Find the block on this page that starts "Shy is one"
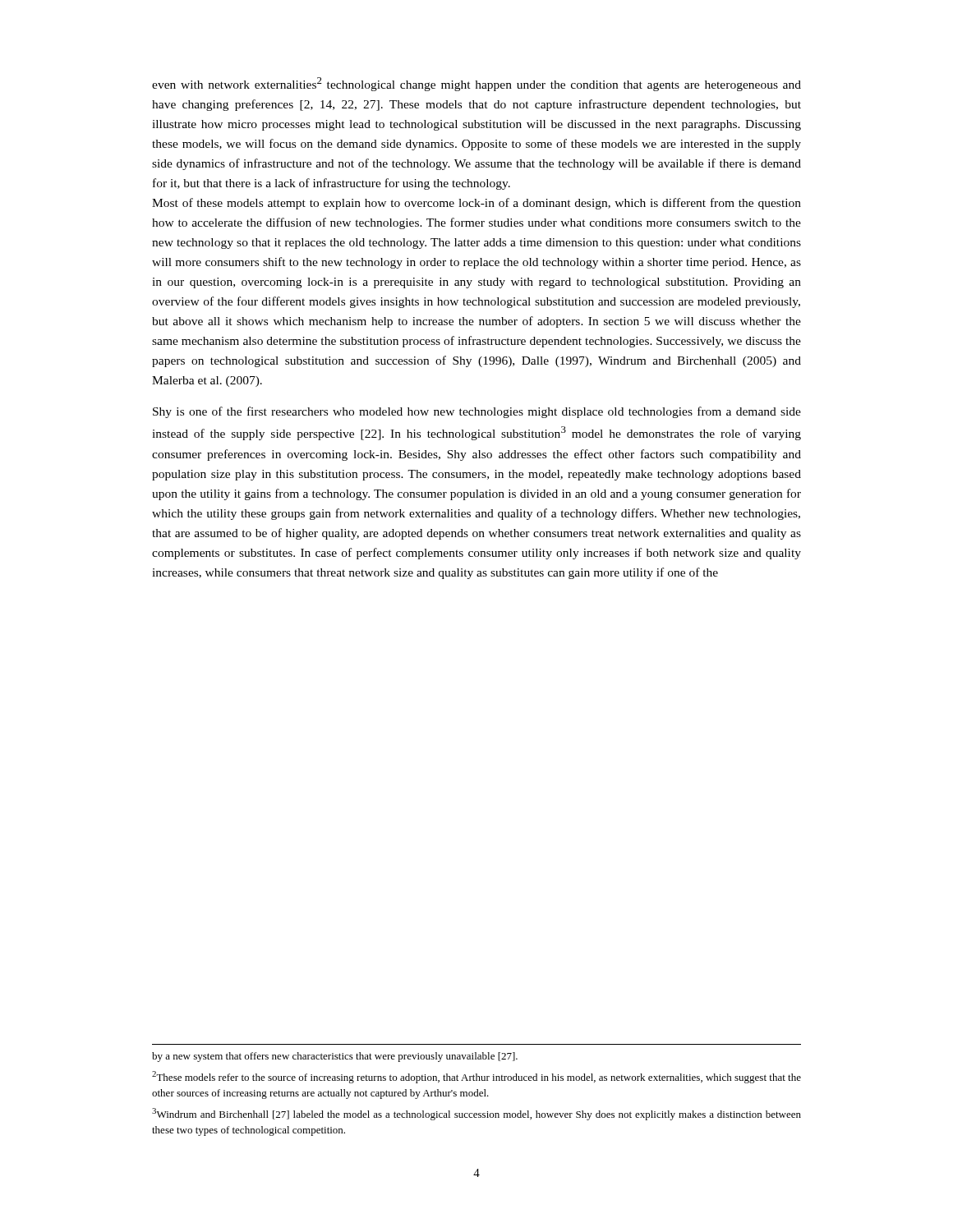 (x=476, y=492)
